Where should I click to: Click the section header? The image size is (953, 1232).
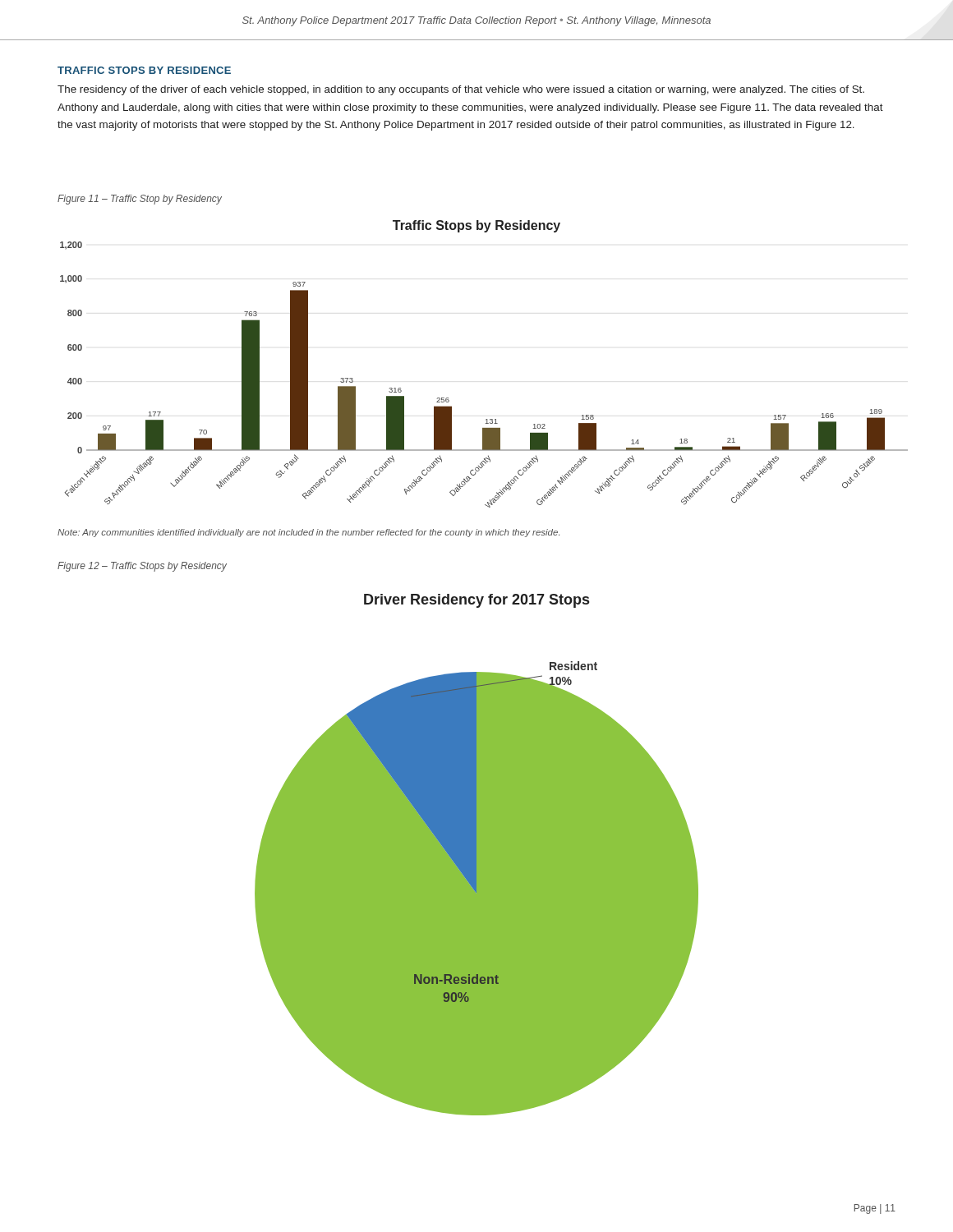click(144, 70)
